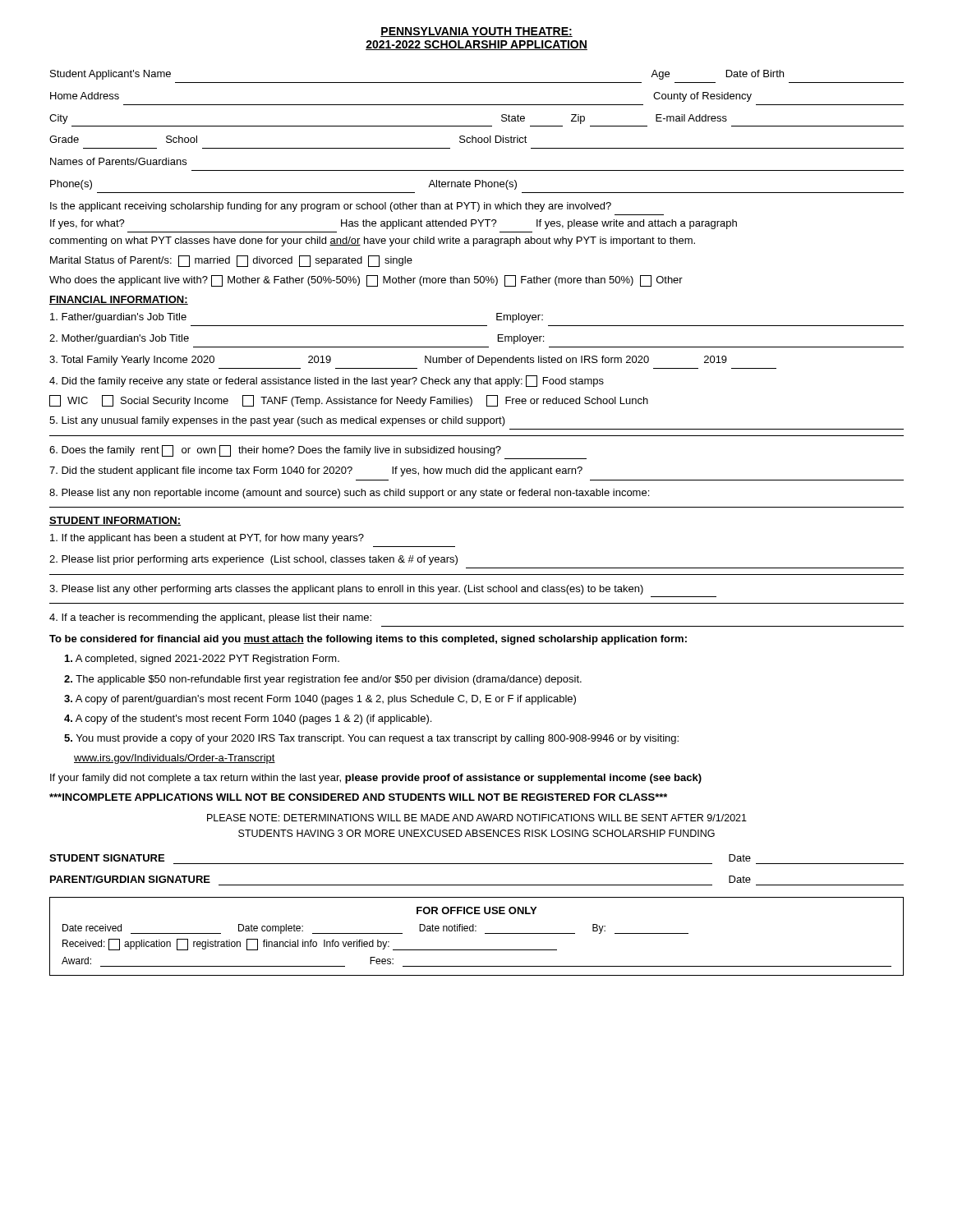The width and height of the screenshot is (953, 1232).
Task: Locate the passage starting "Mother/guardian's Job Title Employer:"
Action: (476, 339)
